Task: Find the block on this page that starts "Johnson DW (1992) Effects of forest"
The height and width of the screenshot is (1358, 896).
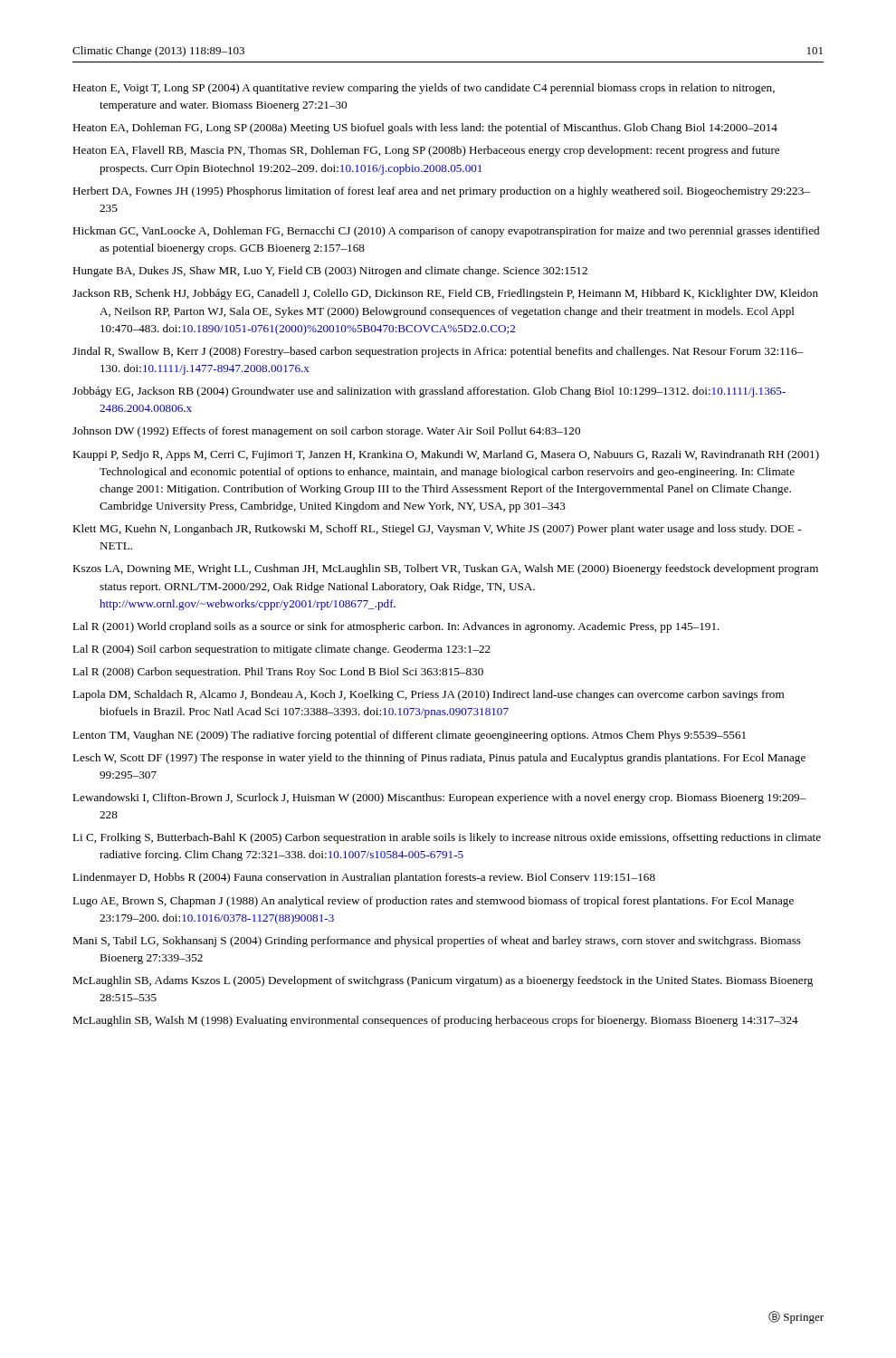Action: (327, 431)
